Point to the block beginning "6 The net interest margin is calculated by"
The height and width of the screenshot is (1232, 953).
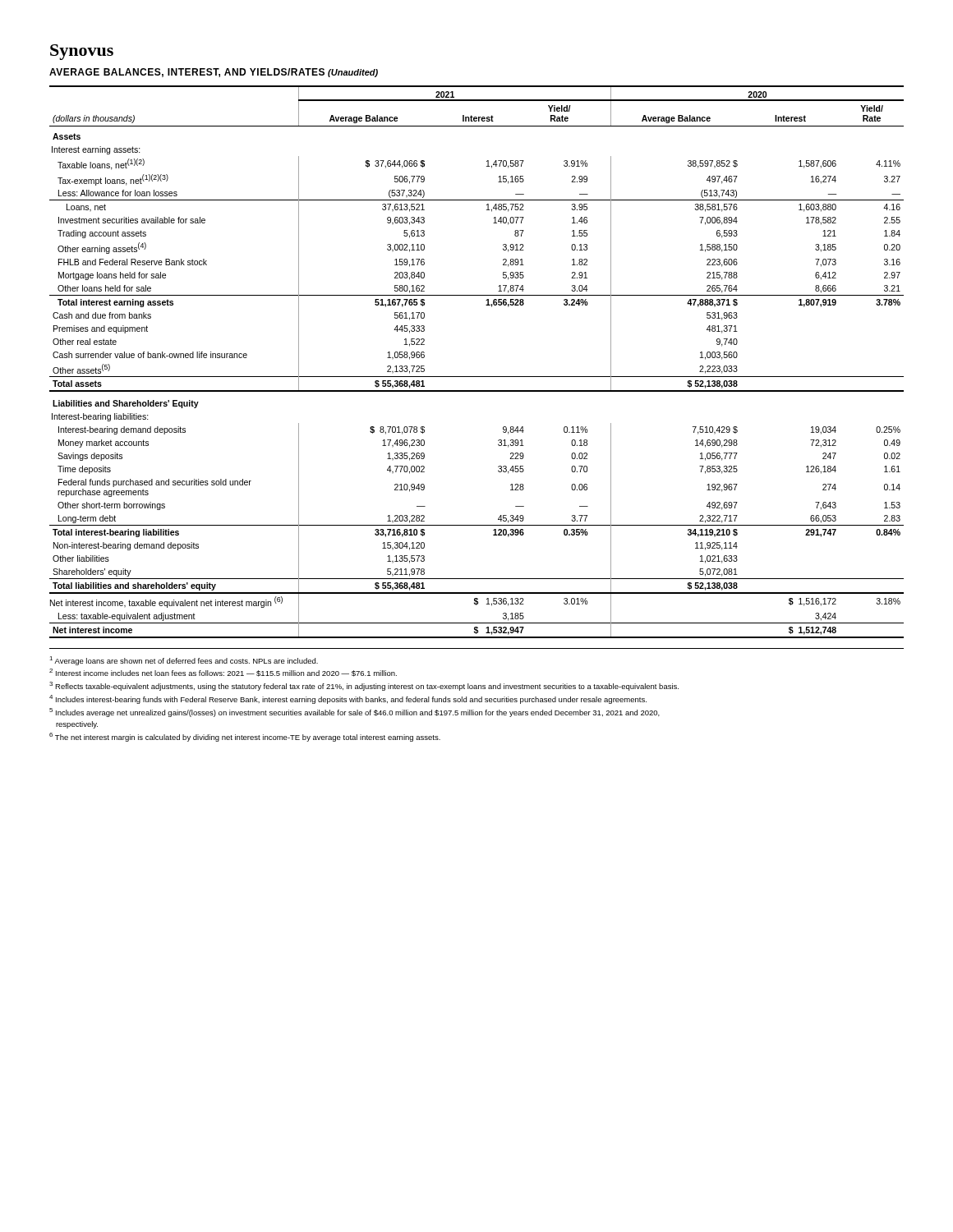point(245,736)
